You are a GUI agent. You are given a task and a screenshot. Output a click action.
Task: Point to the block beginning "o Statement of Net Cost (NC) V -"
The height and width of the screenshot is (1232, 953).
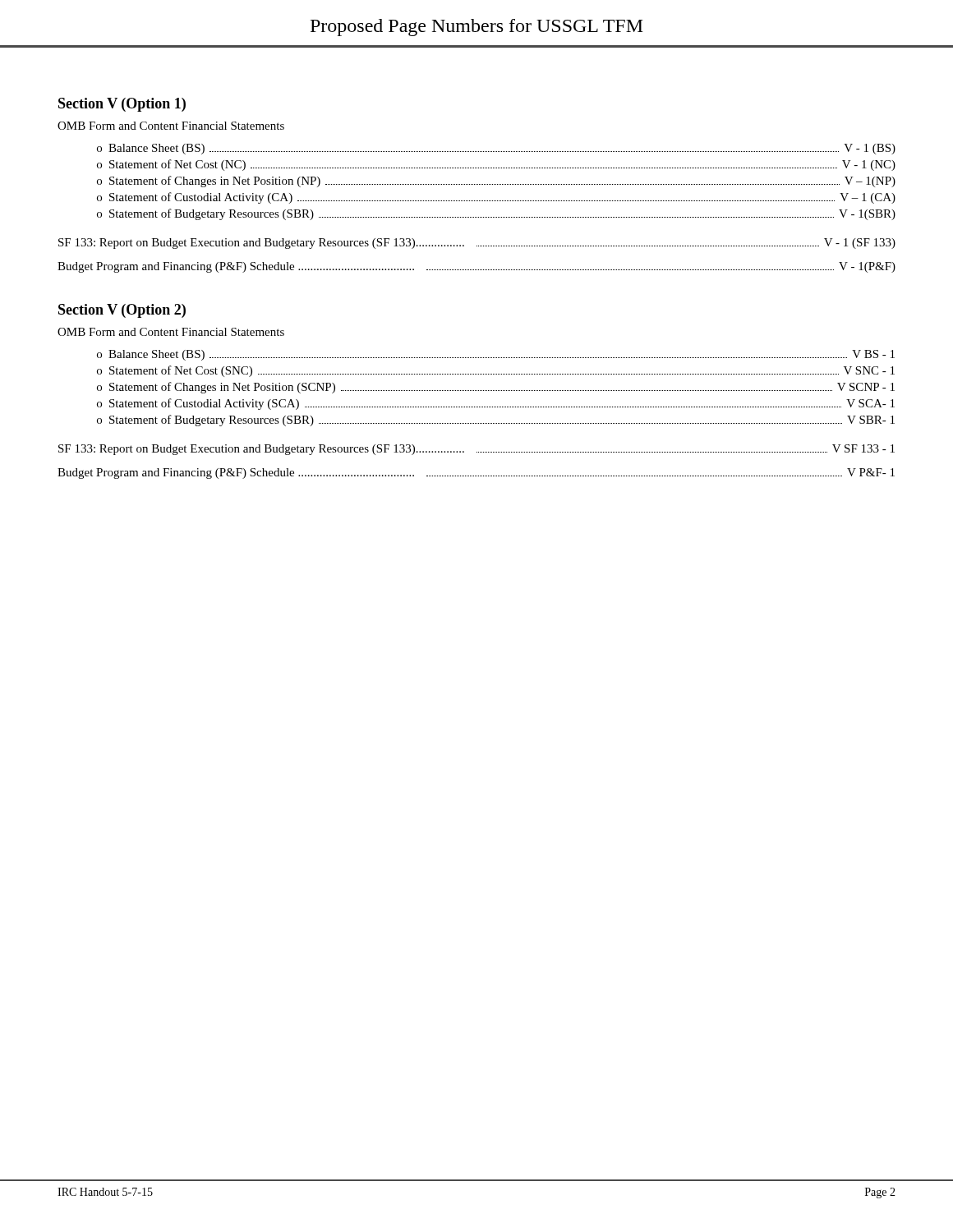pyautogui.click(x=493, y=165)
